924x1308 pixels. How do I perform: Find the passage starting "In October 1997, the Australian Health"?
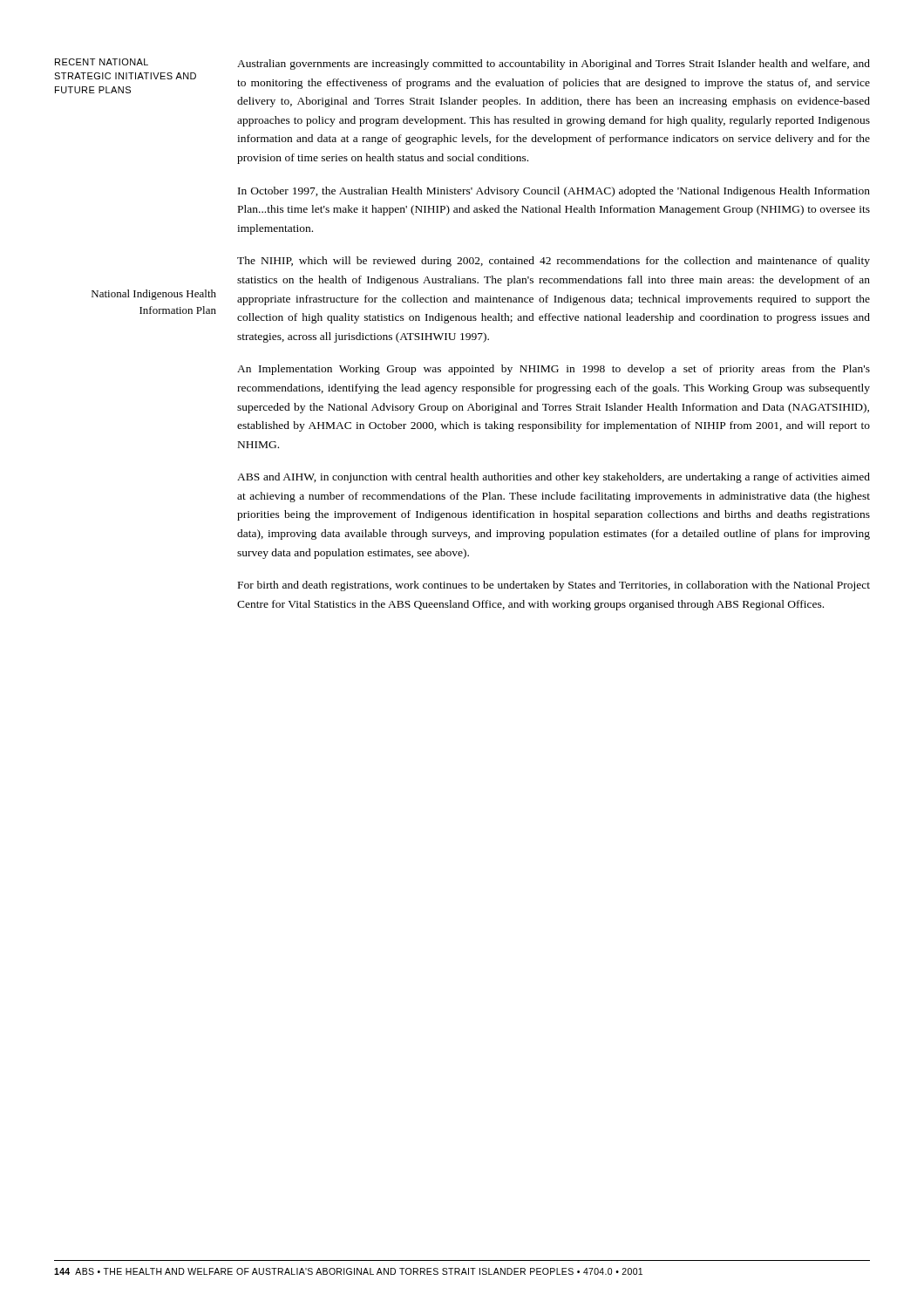(554, 209)
